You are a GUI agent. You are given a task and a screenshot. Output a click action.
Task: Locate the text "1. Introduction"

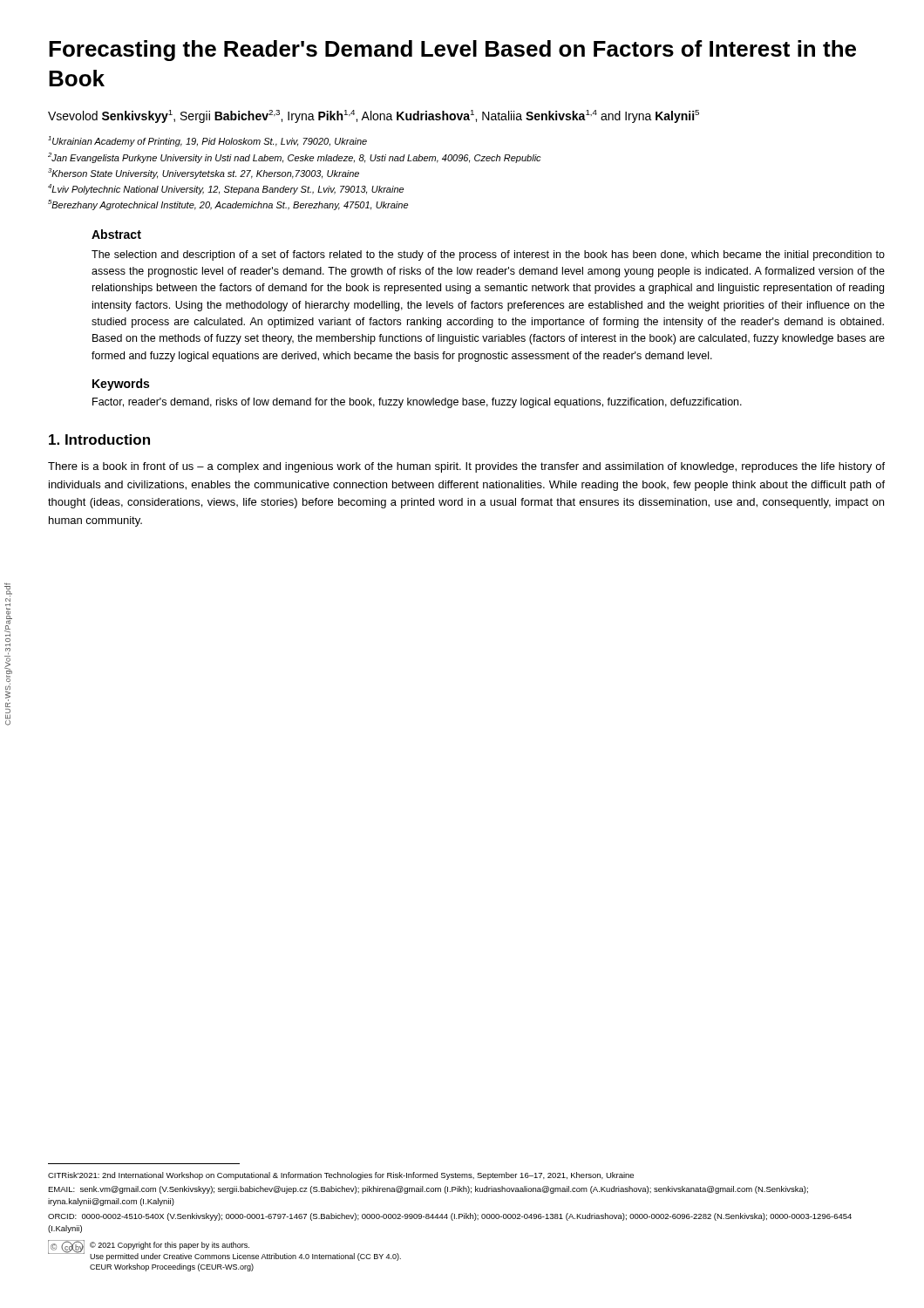coord(99,439)
